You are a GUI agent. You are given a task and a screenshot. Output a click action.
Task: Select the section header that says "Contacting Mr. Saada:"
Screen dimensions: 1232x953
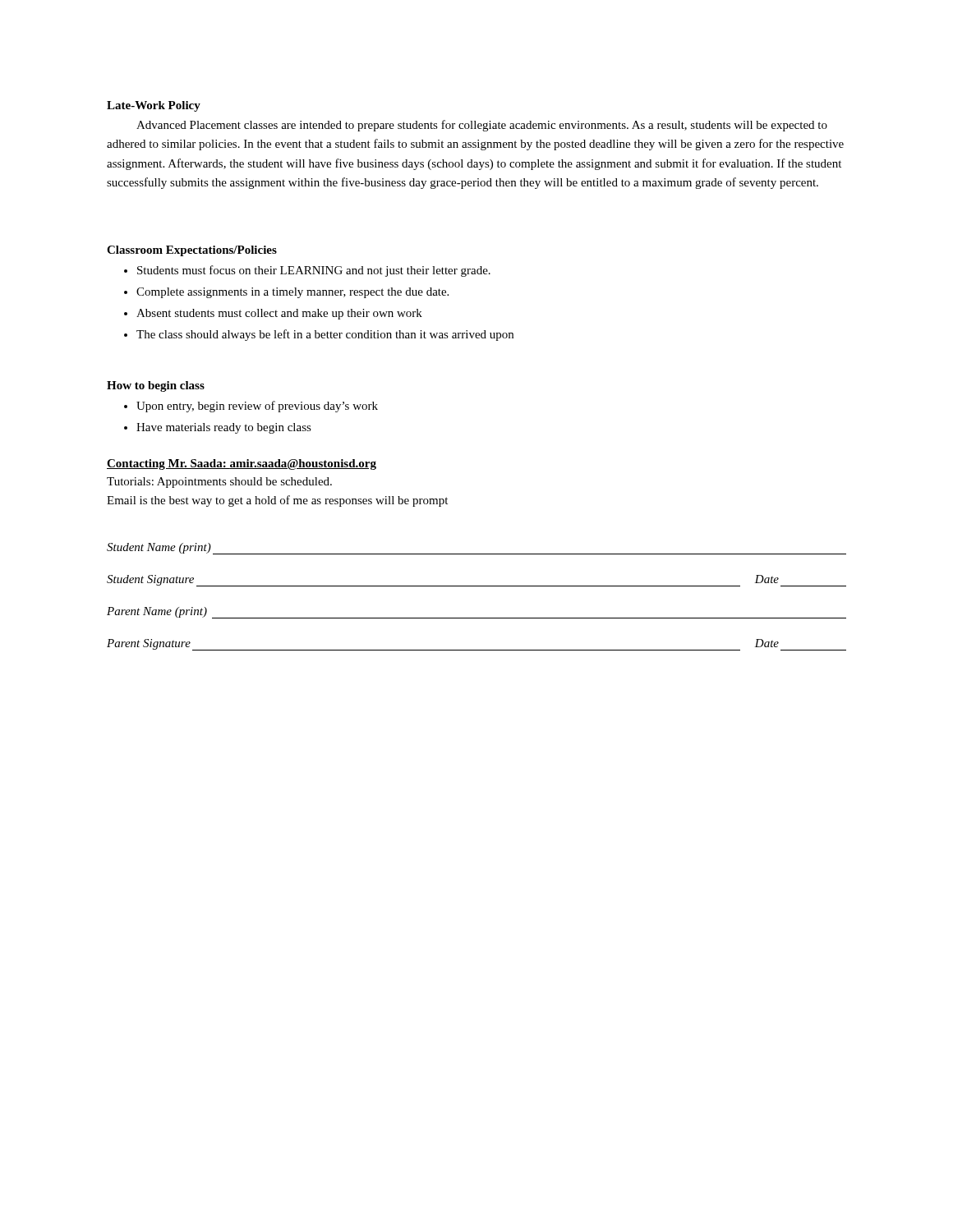(241, 463)
